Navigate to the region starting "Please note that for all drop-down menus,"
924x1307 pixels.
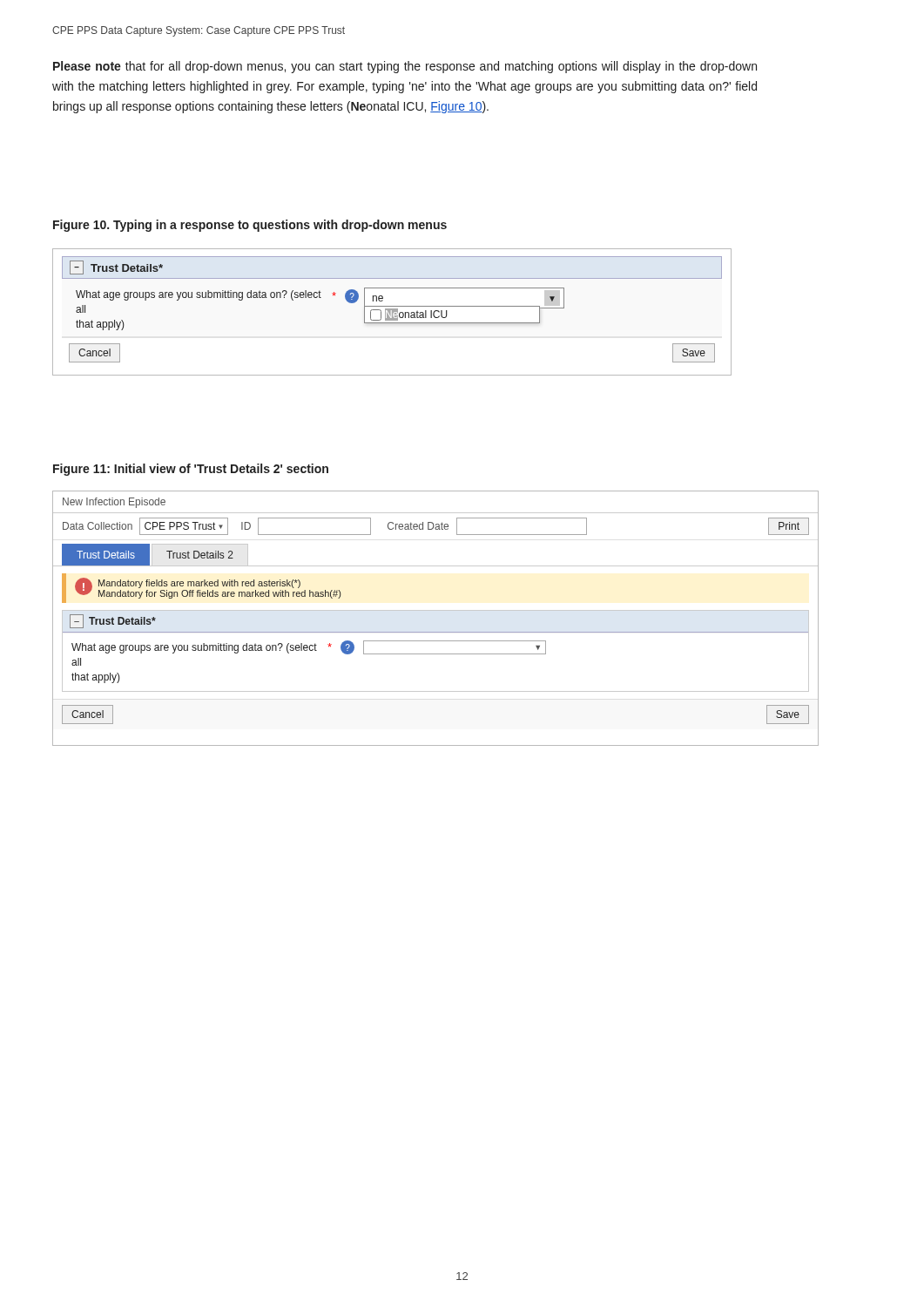point(405,86)
